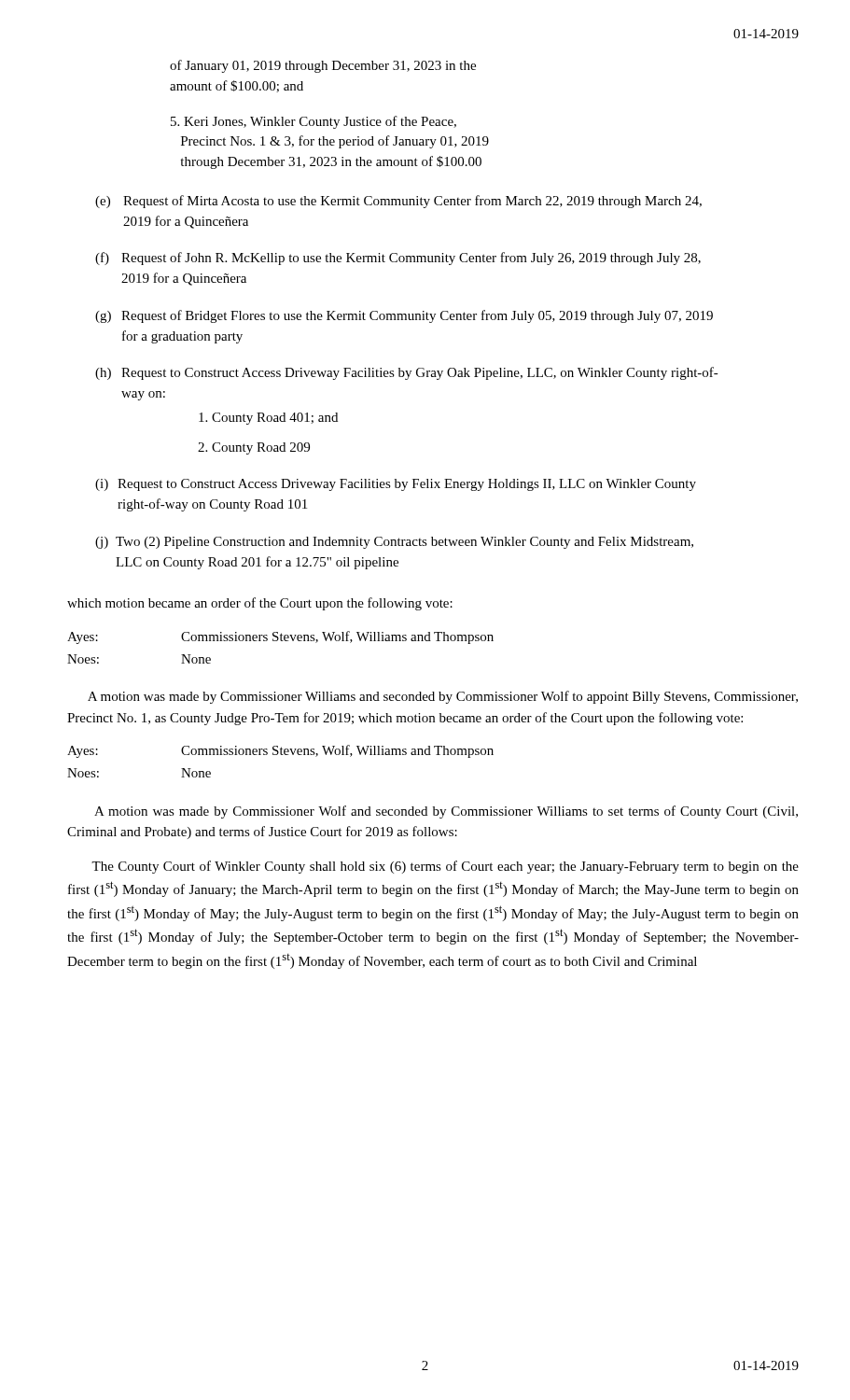Click on the region starting "(e) Request of Mirta Acosta"
This screenshot has height=1400, width=850.
pos(408,211)
